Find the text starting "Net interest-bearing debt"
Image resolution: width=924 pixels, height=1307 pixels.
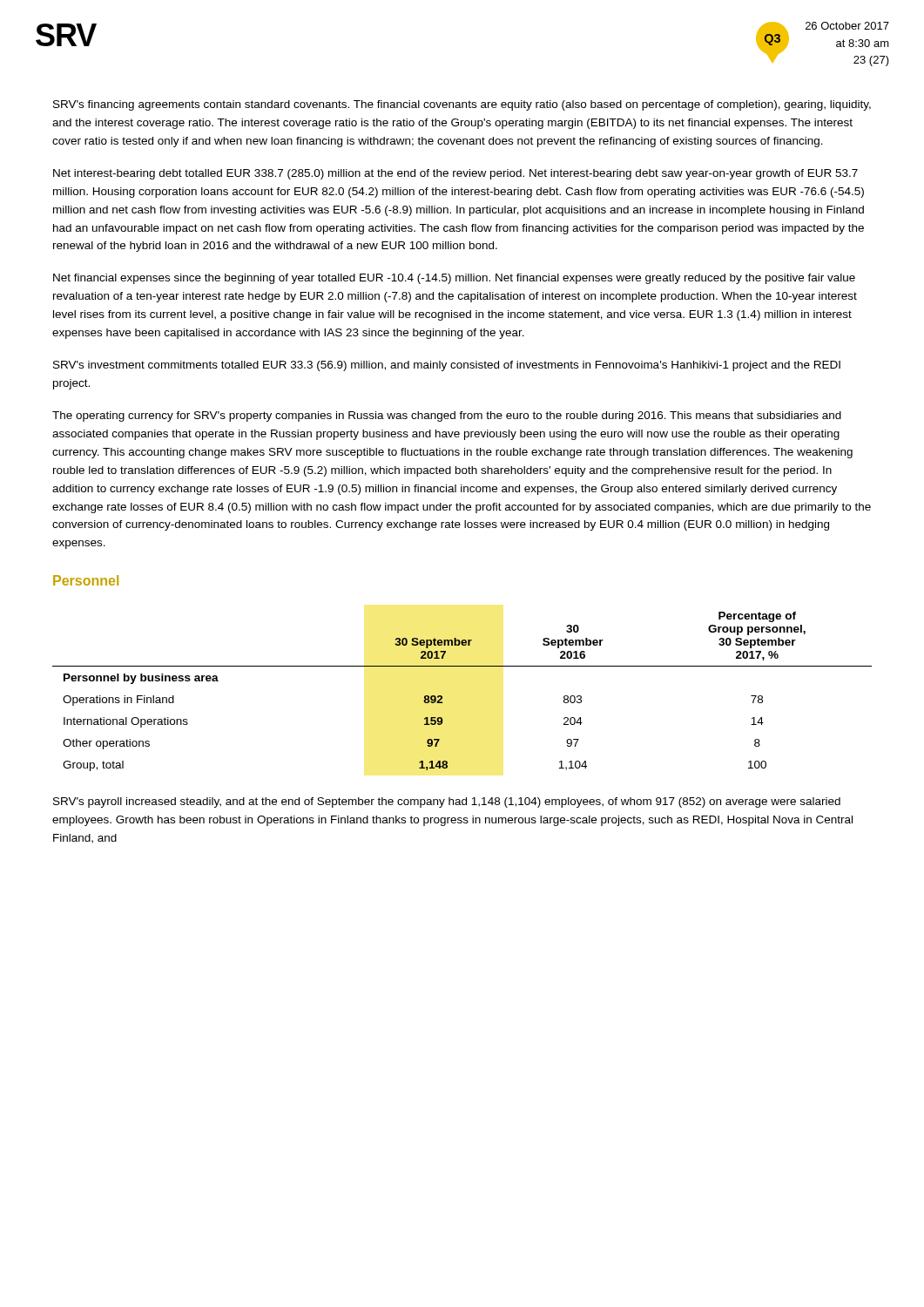pos(458,209)
